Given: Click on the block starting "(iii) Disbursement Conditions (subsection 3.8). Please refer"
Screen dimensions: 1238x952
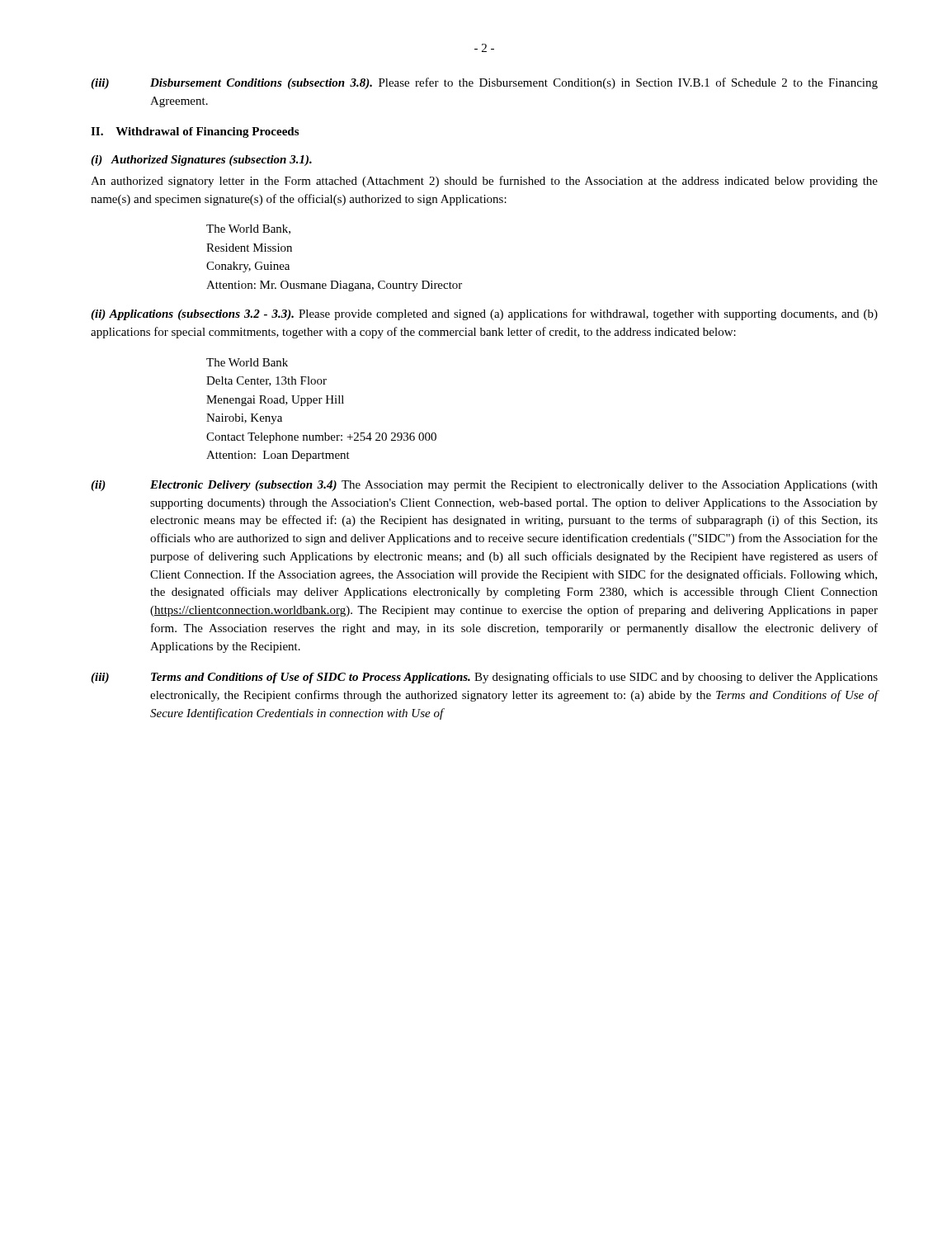Looking at the screenshot, I should point(484,92).
